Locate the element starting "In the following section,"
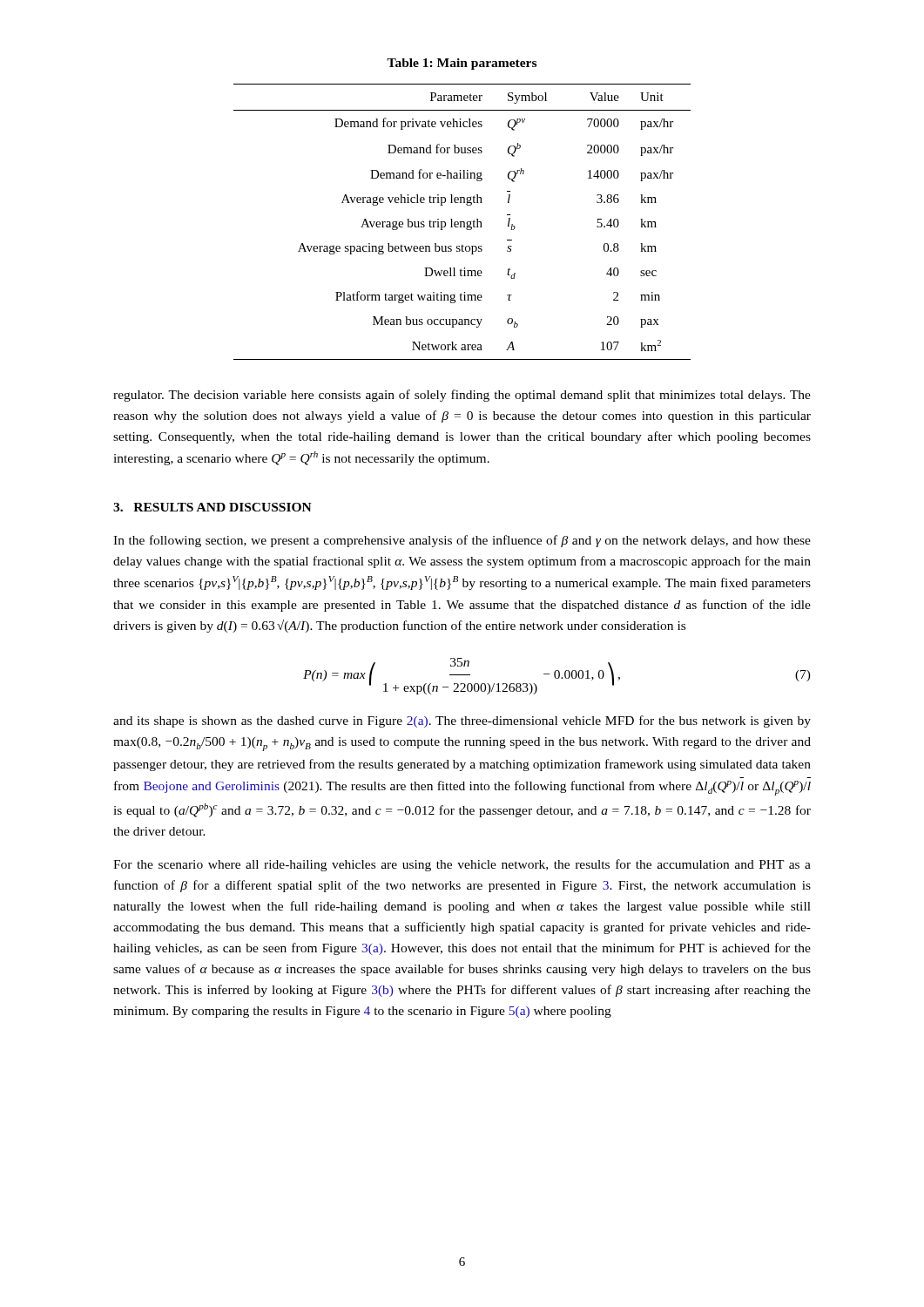Image resolution: width=924 pixels, height=1307 pixels. tap(462, 583)
